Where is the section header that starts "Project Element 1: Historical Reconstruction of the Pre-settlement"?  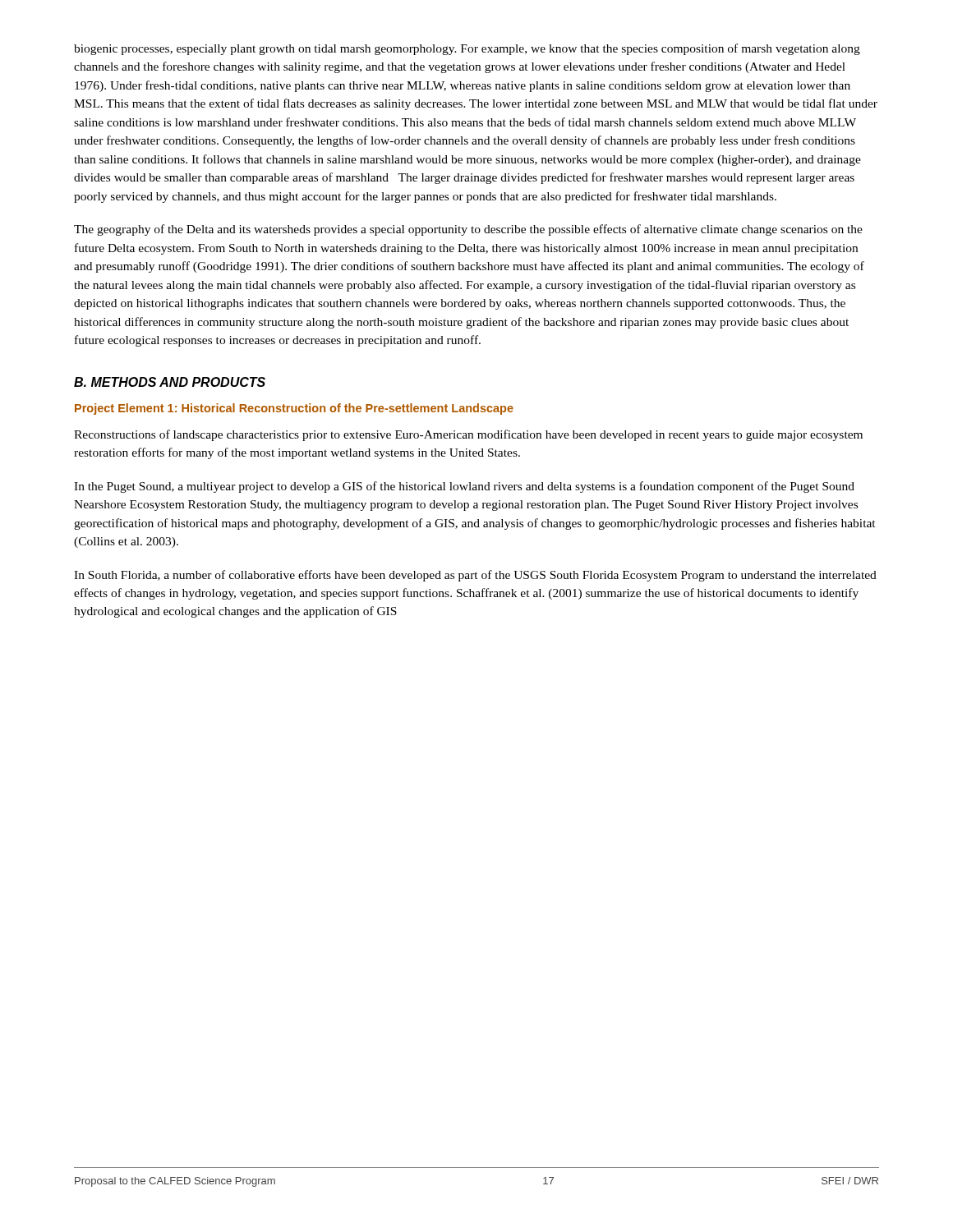(294, 408)
